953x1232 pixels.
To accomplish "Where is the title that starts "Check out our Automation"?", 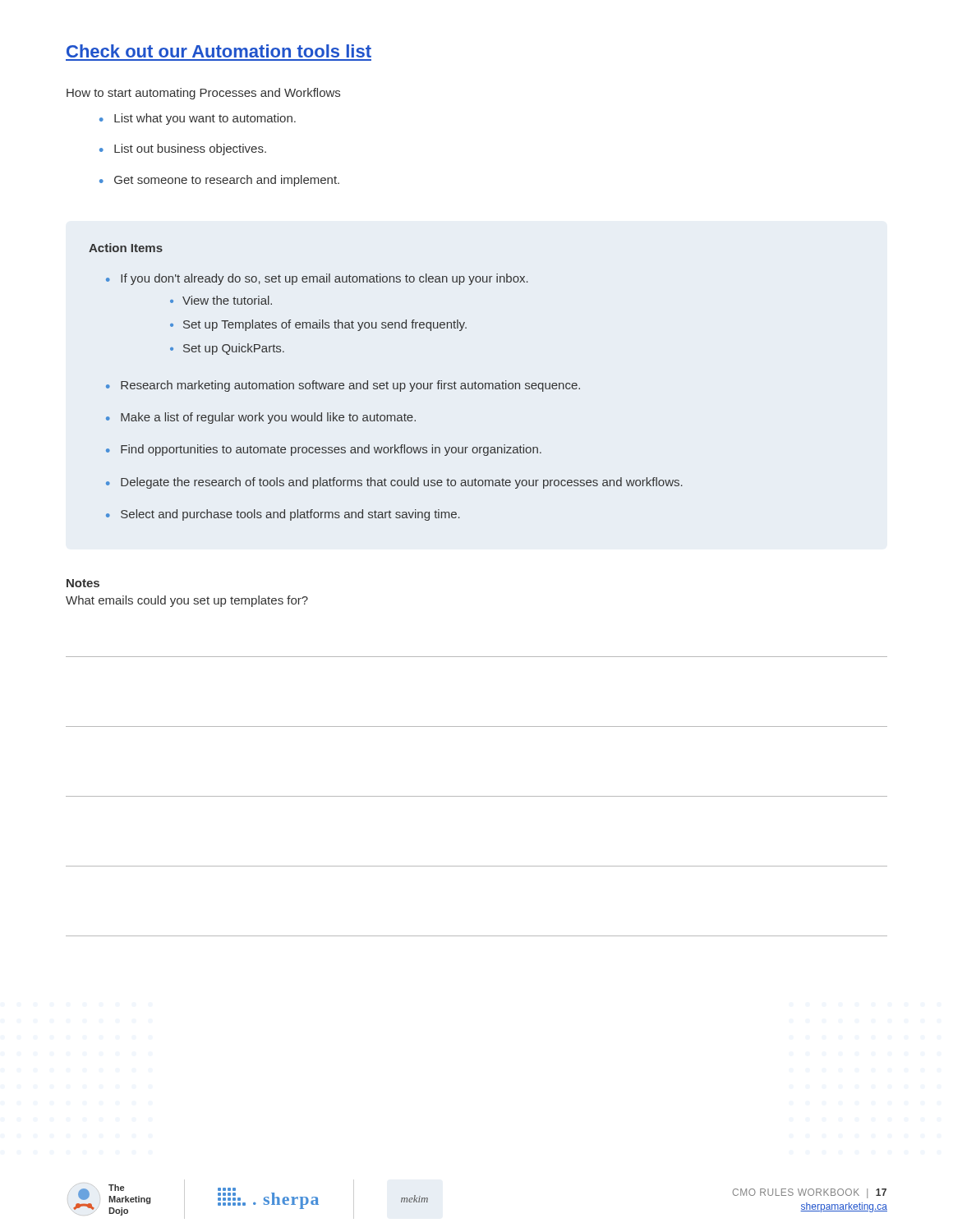I will [x=219, y=51].
